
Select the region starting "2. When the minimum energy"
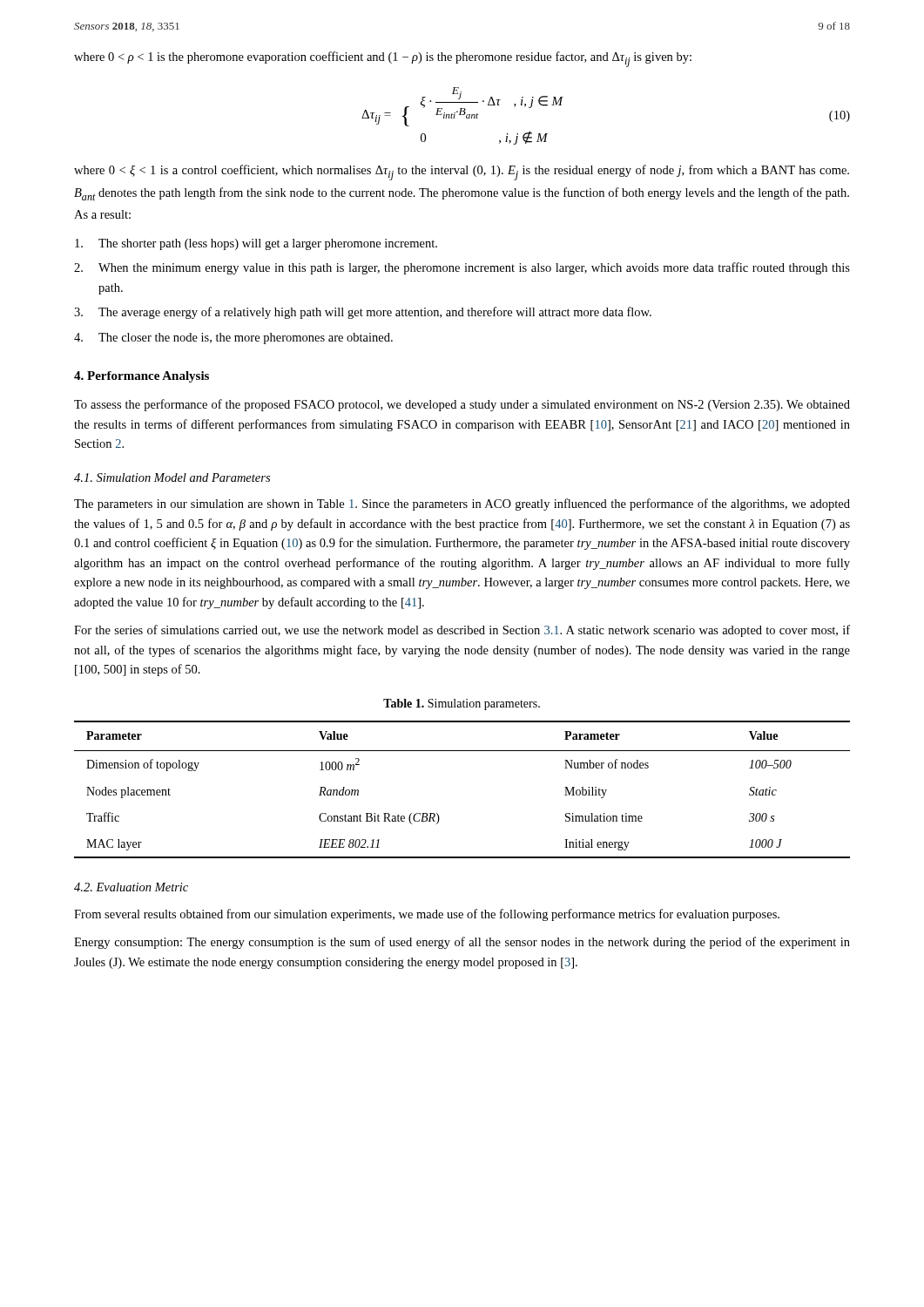[x=462, y=278]
